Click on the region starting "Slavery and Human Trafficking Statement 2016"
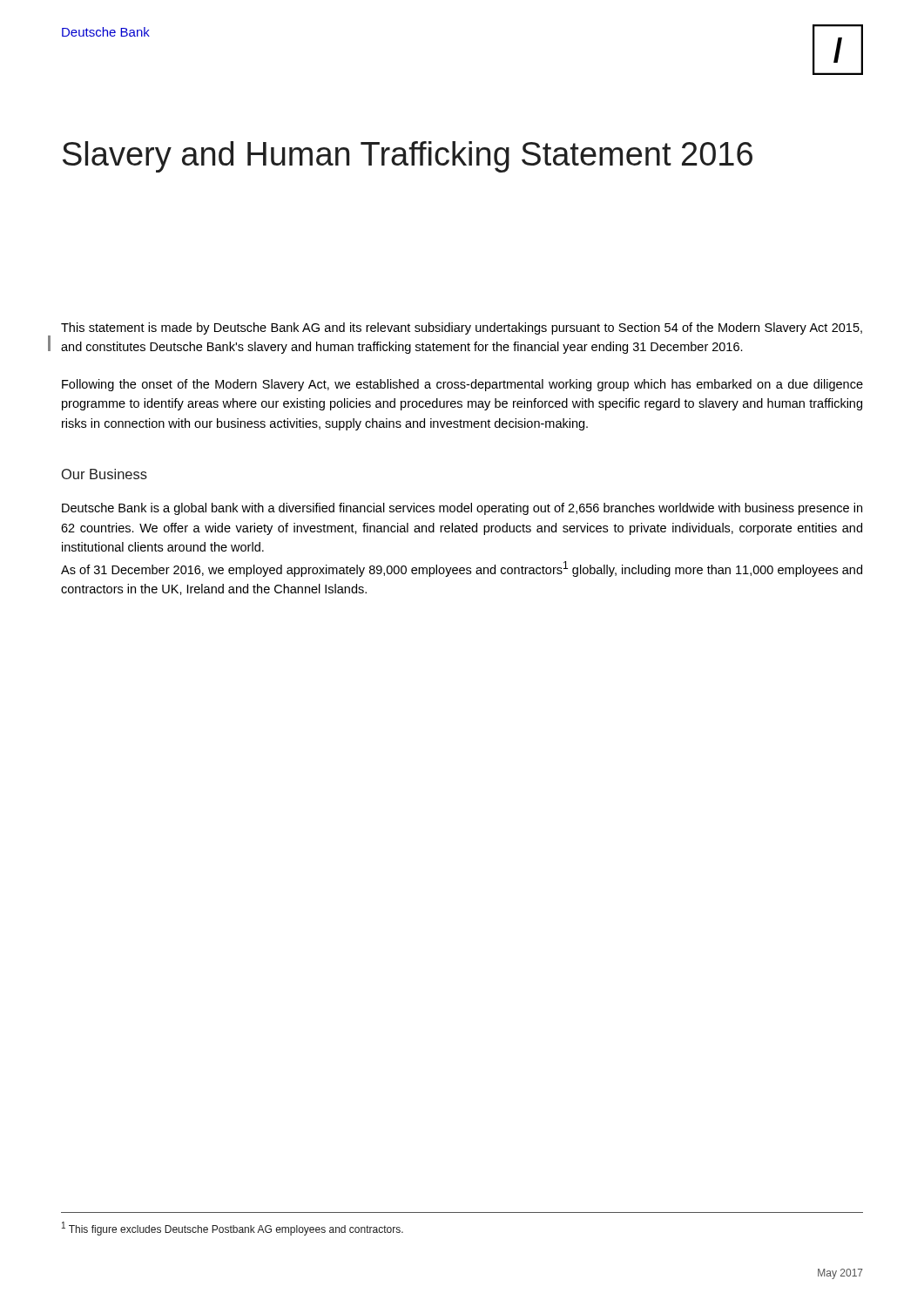The height and width of the screenshot is (1307, 924). point(462,155)
